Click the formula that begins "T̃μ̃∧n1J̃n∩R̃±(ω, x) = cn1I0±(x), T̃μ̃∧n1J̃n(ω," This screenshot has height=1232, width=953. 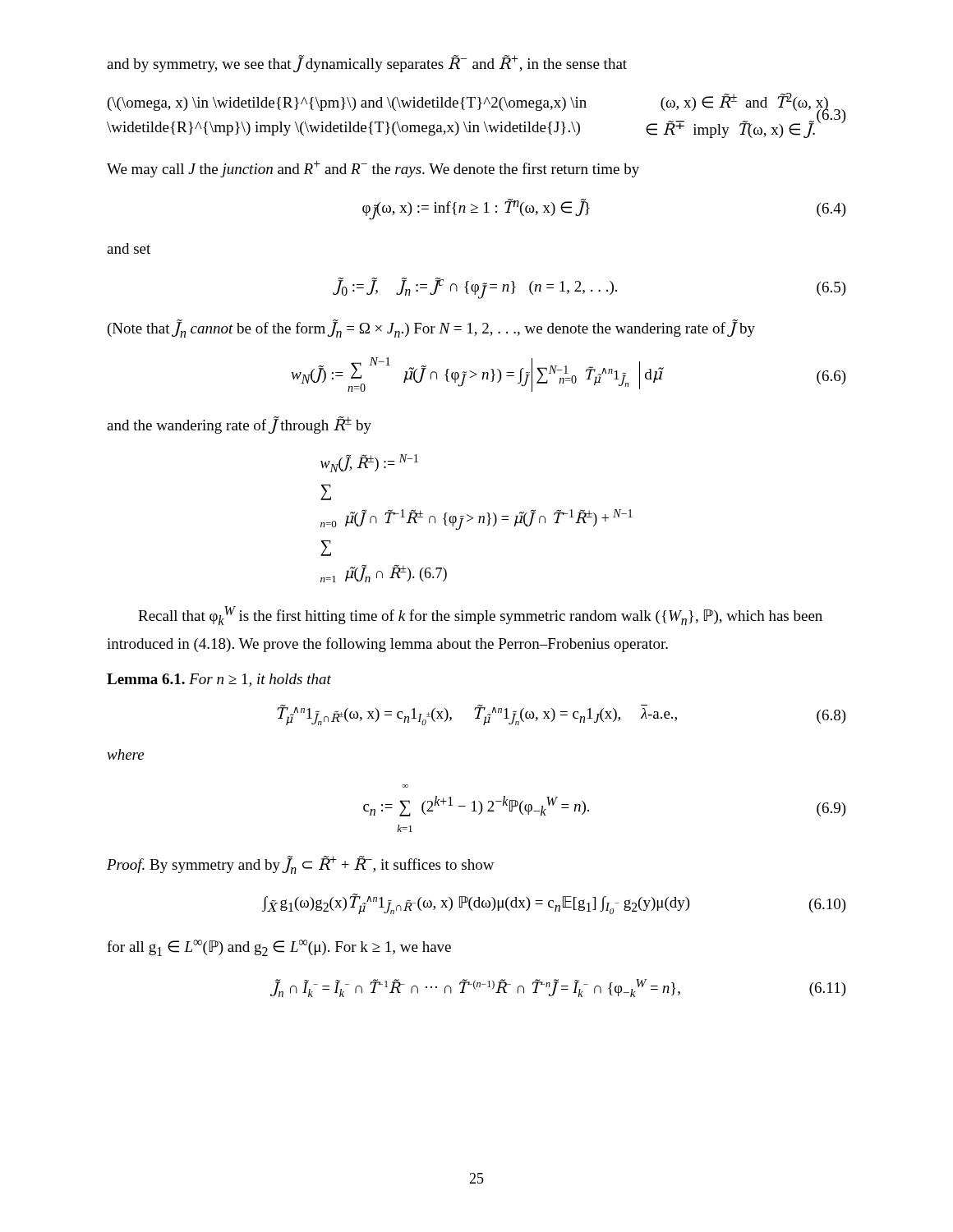[476, 715]
